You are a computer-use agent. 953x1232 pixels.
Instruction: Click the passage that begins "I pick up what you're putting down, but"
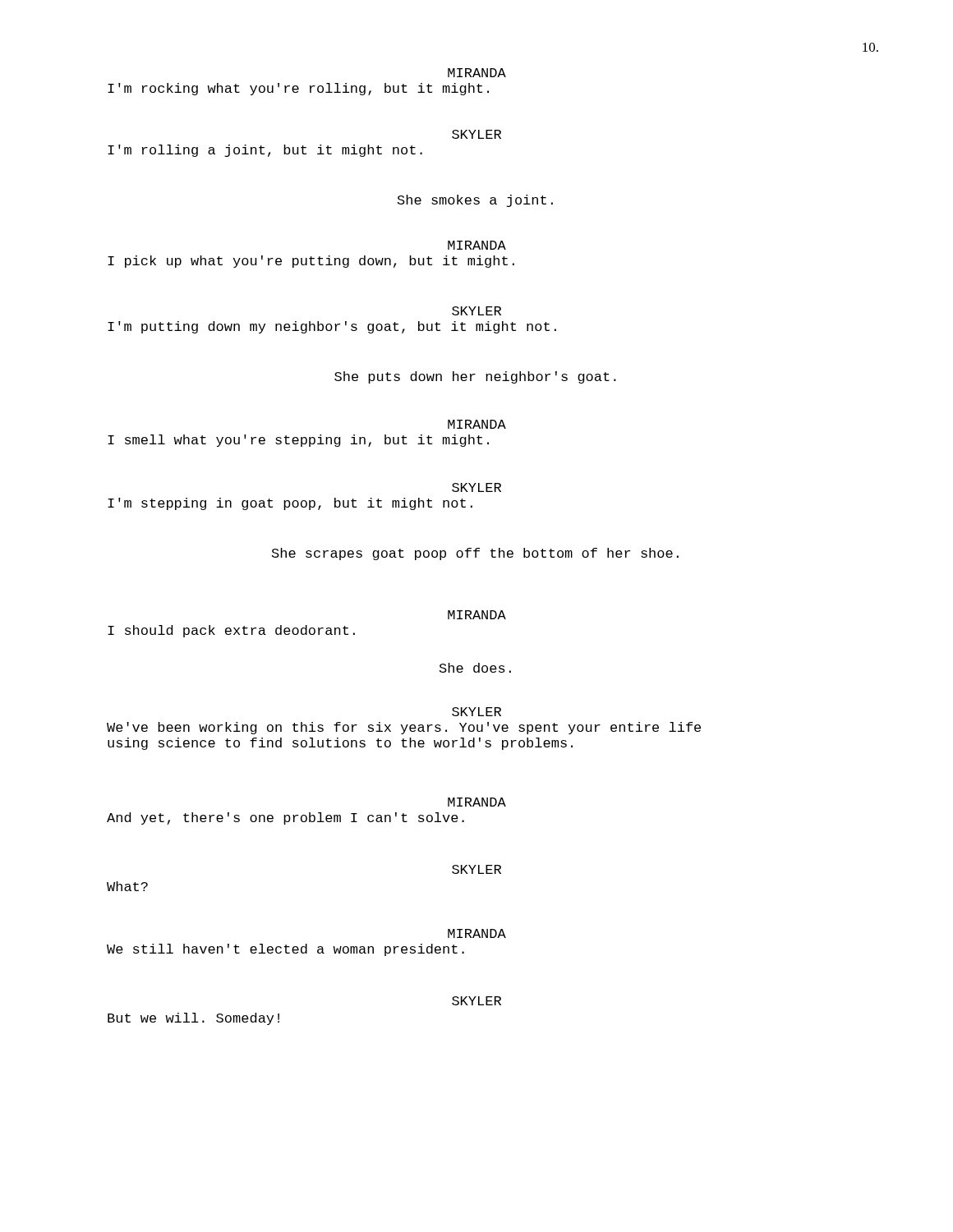pos(312,262)
